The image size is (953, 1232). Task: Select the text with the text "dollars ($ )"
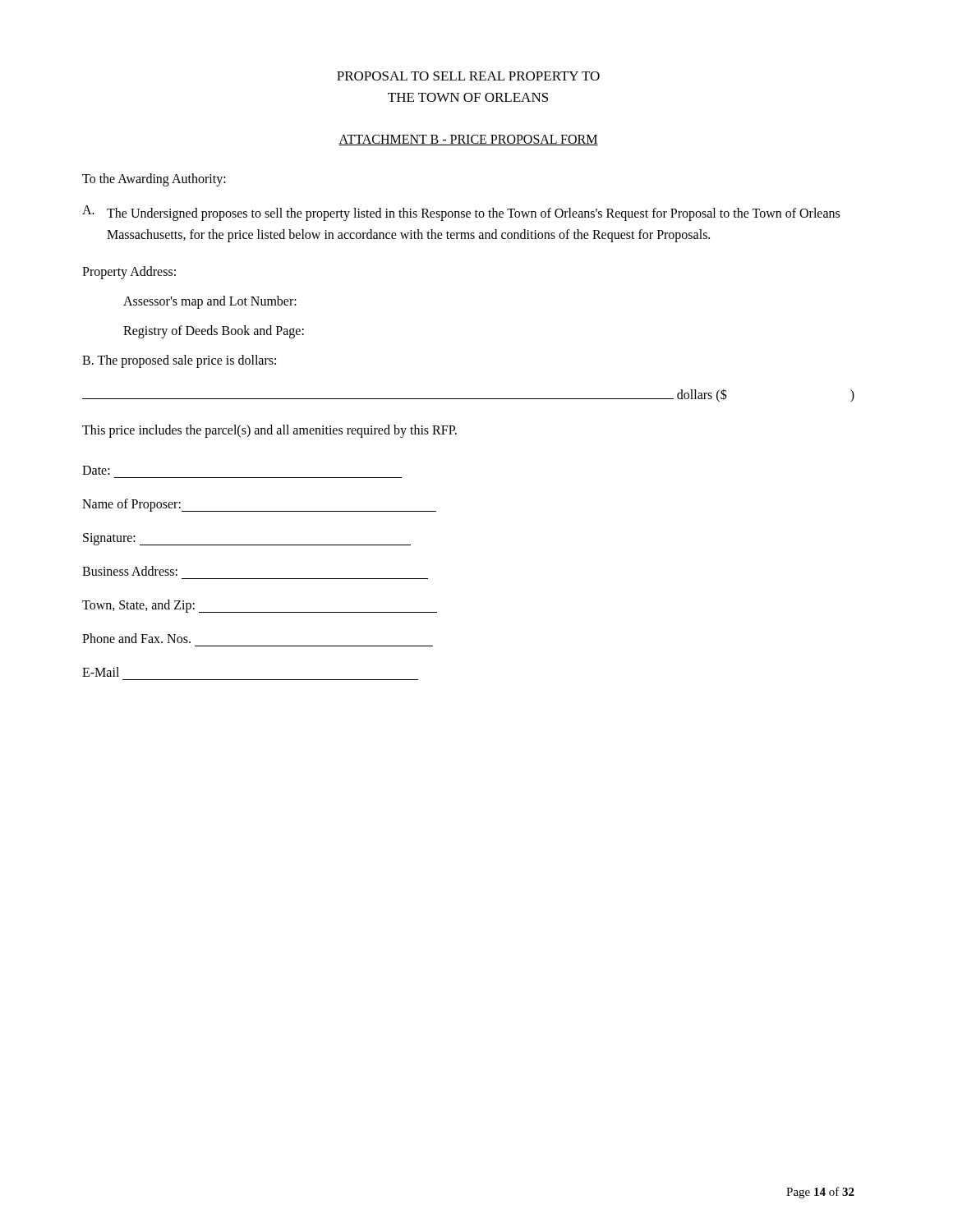(468, 396)
